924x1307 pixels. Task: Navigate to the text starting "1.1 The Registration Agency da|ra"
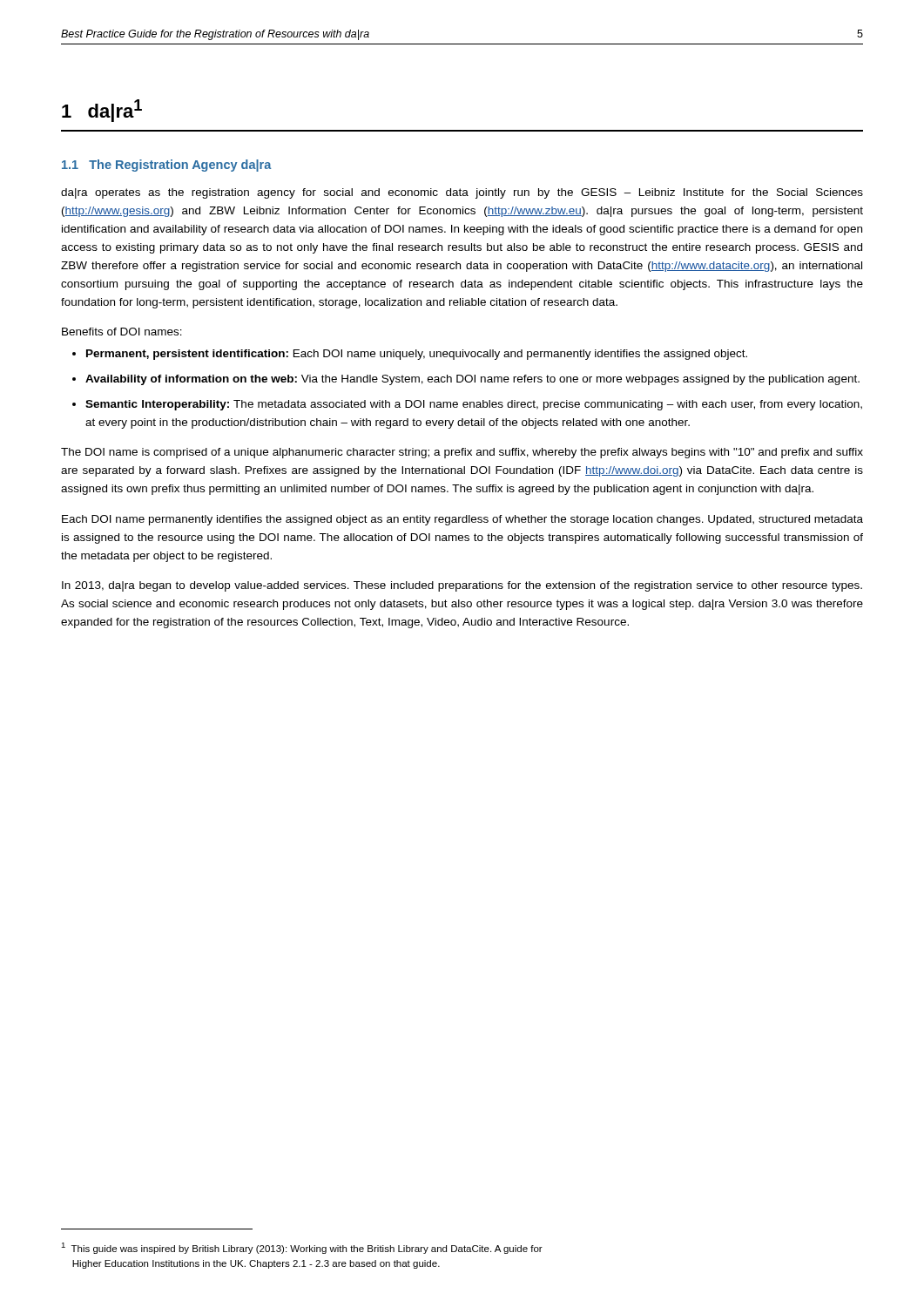167,166
